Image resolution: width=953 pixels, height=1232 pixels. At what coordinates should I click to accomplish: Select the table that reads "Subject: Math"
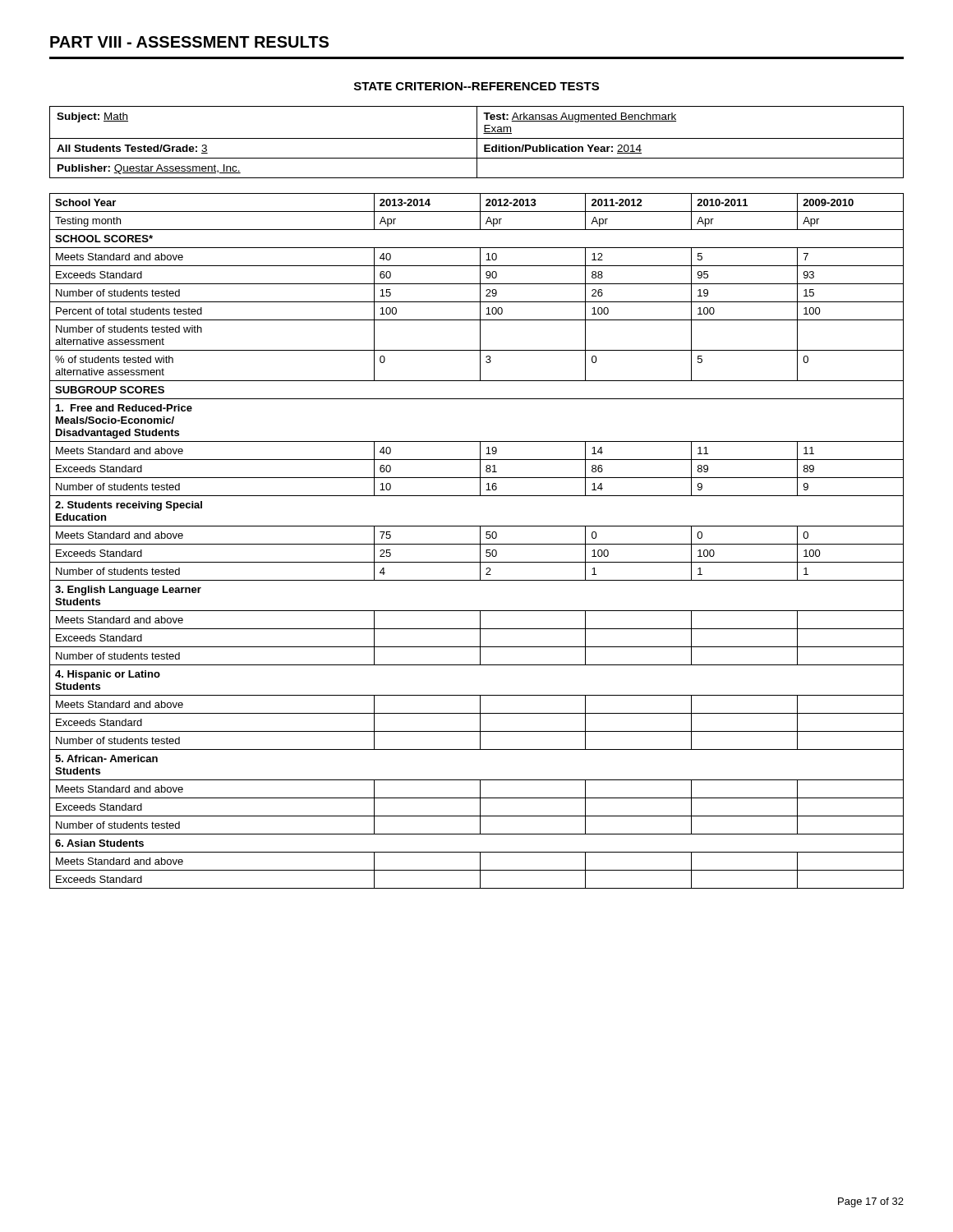(476, 142)
